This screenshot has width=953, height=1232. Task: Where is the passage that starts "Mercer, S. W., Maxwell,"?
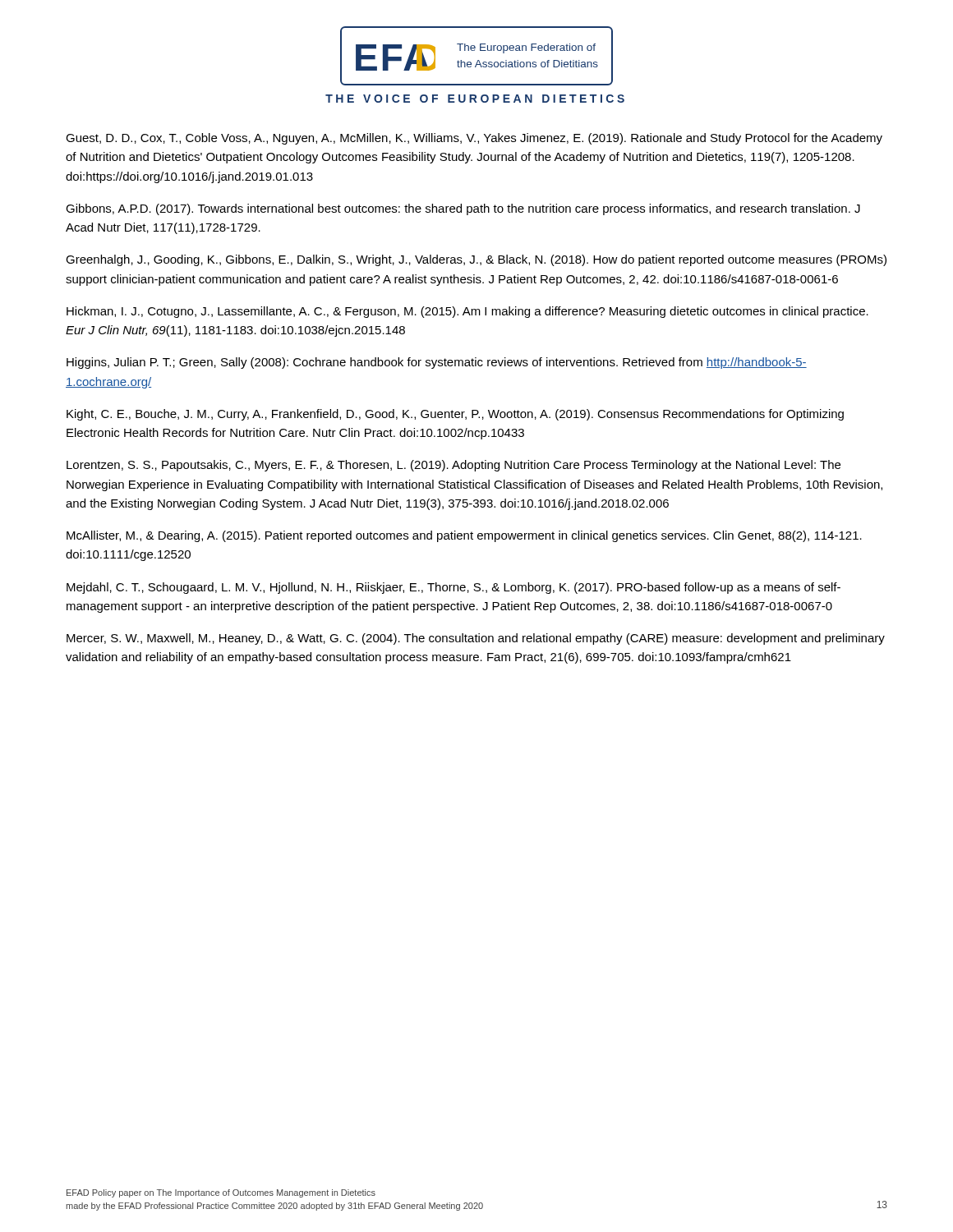(475, 647)
